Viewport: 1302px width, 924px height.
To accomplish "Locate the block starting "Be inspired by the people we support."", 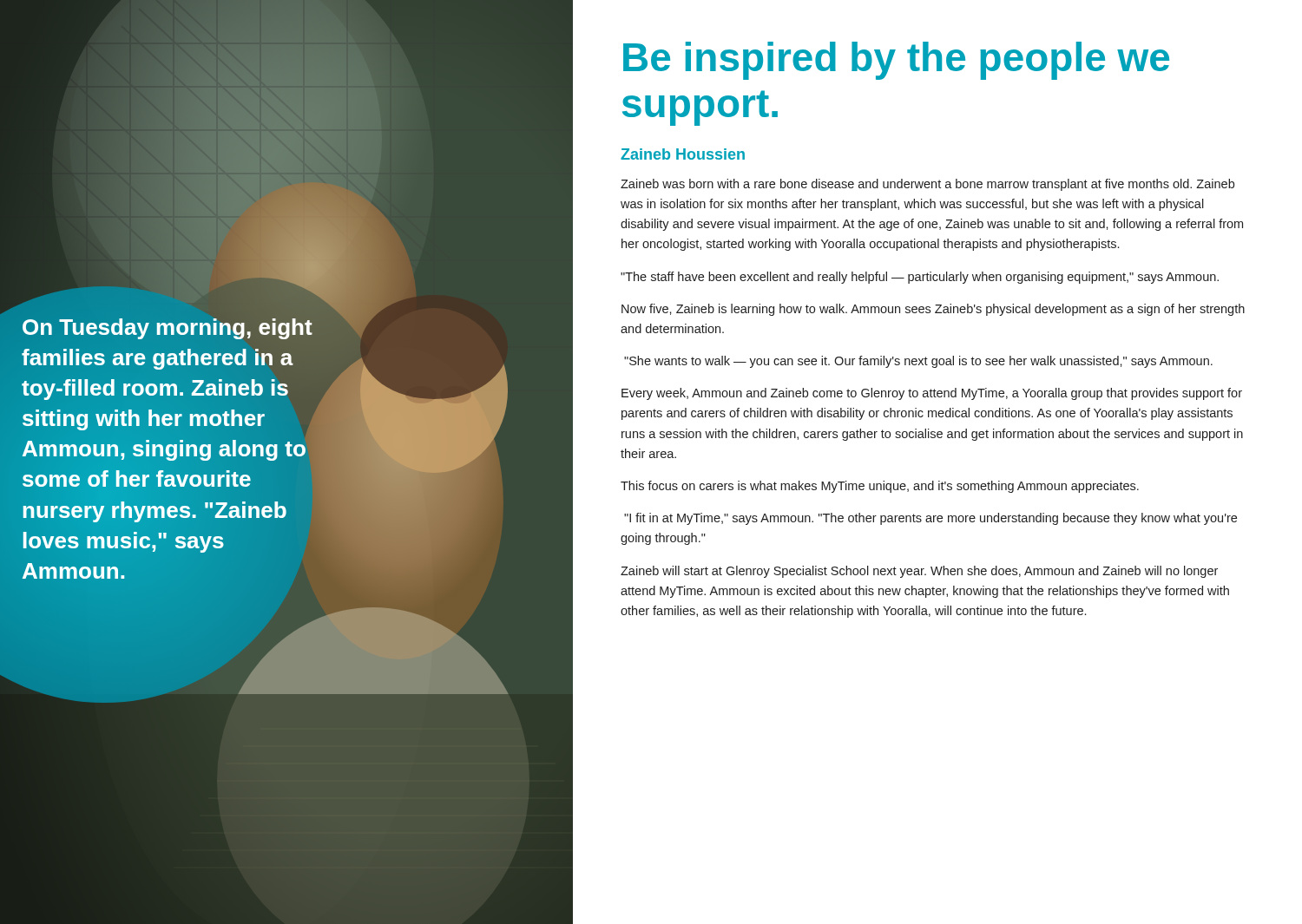I will click(x=896, y=80).
